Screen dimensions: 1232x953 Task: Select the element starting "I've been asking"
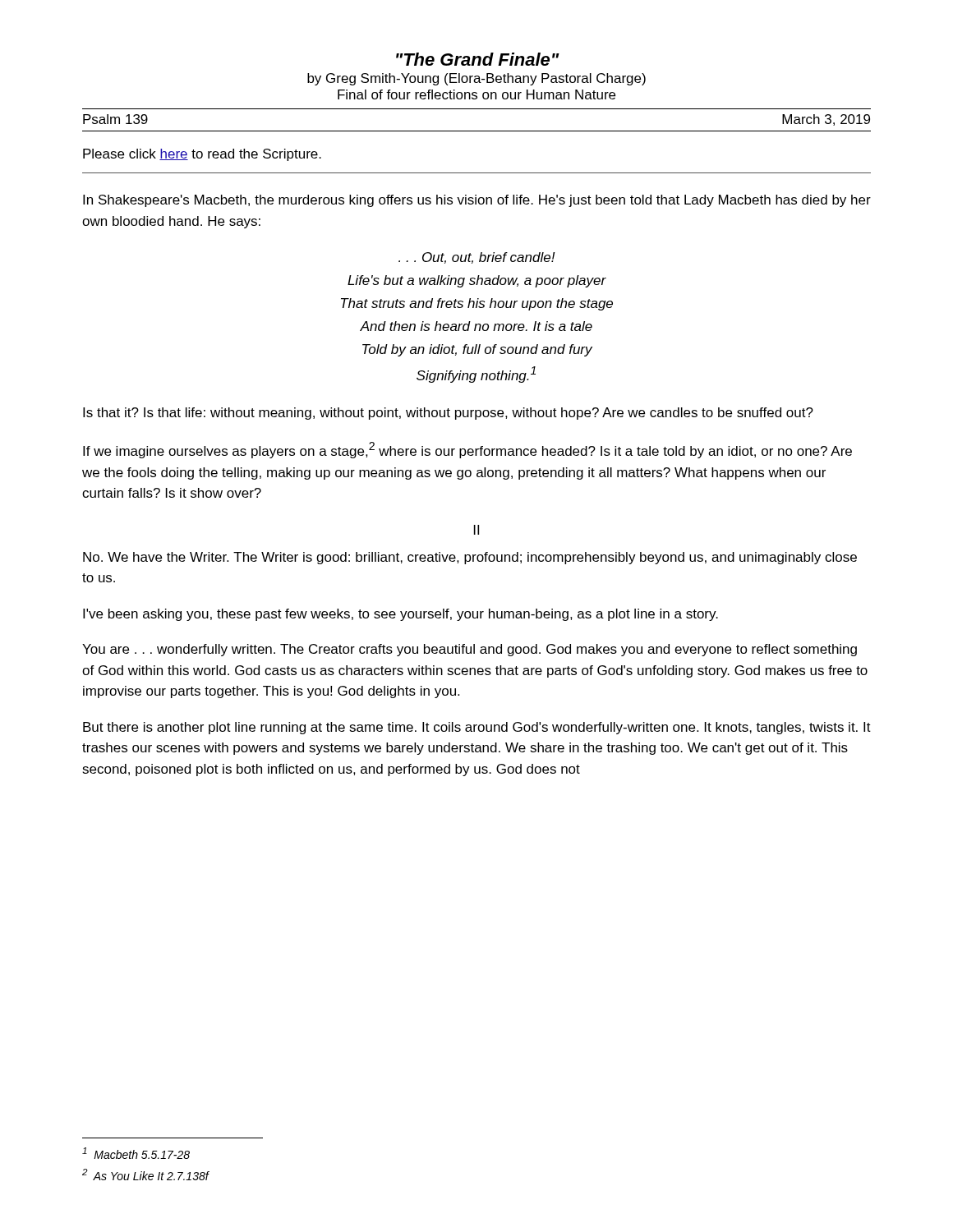click(x=400, y=614)
